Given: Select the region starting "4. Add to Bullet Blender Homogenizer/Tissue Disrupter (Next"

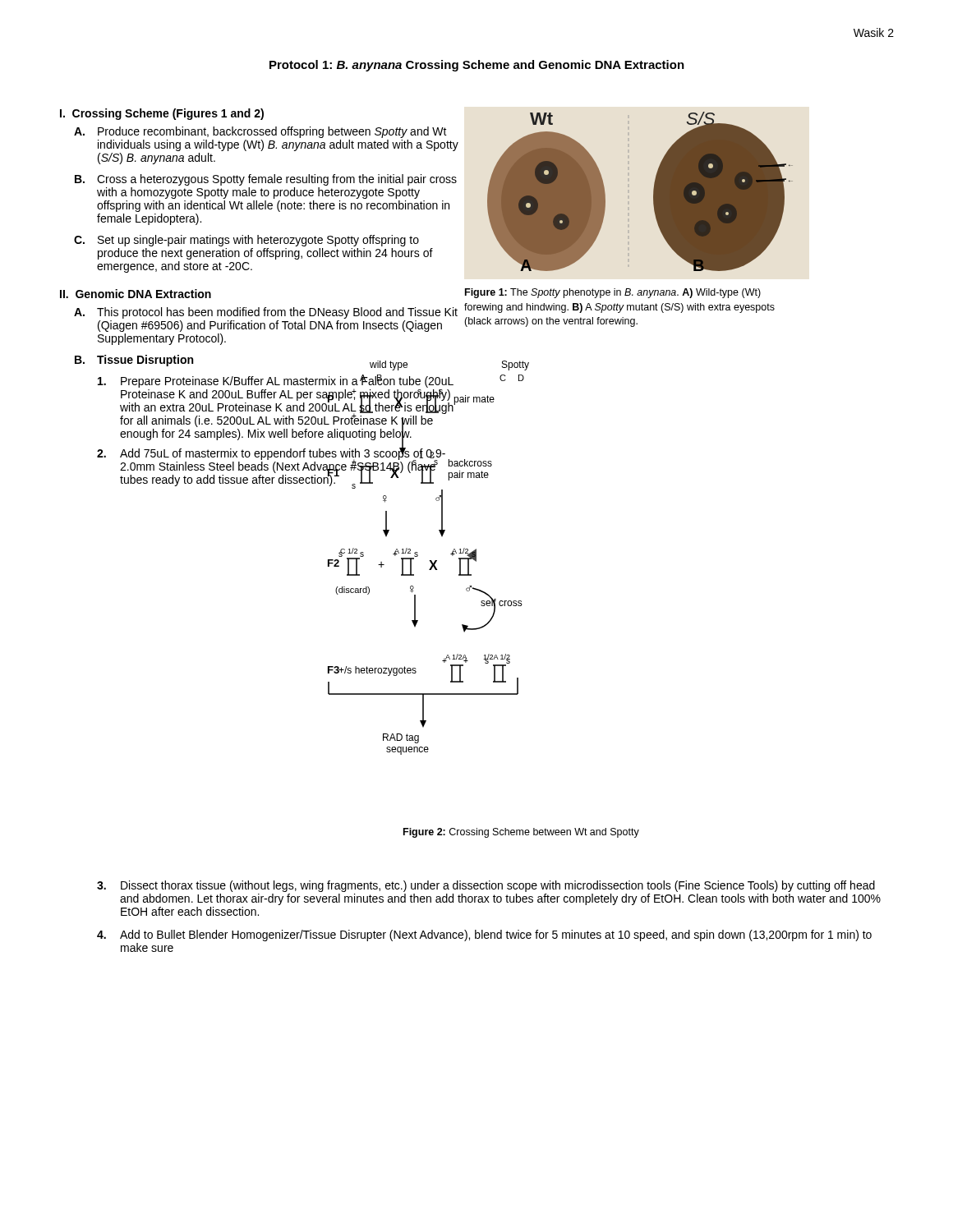Looking at the screenshot, I should point(495,941).
